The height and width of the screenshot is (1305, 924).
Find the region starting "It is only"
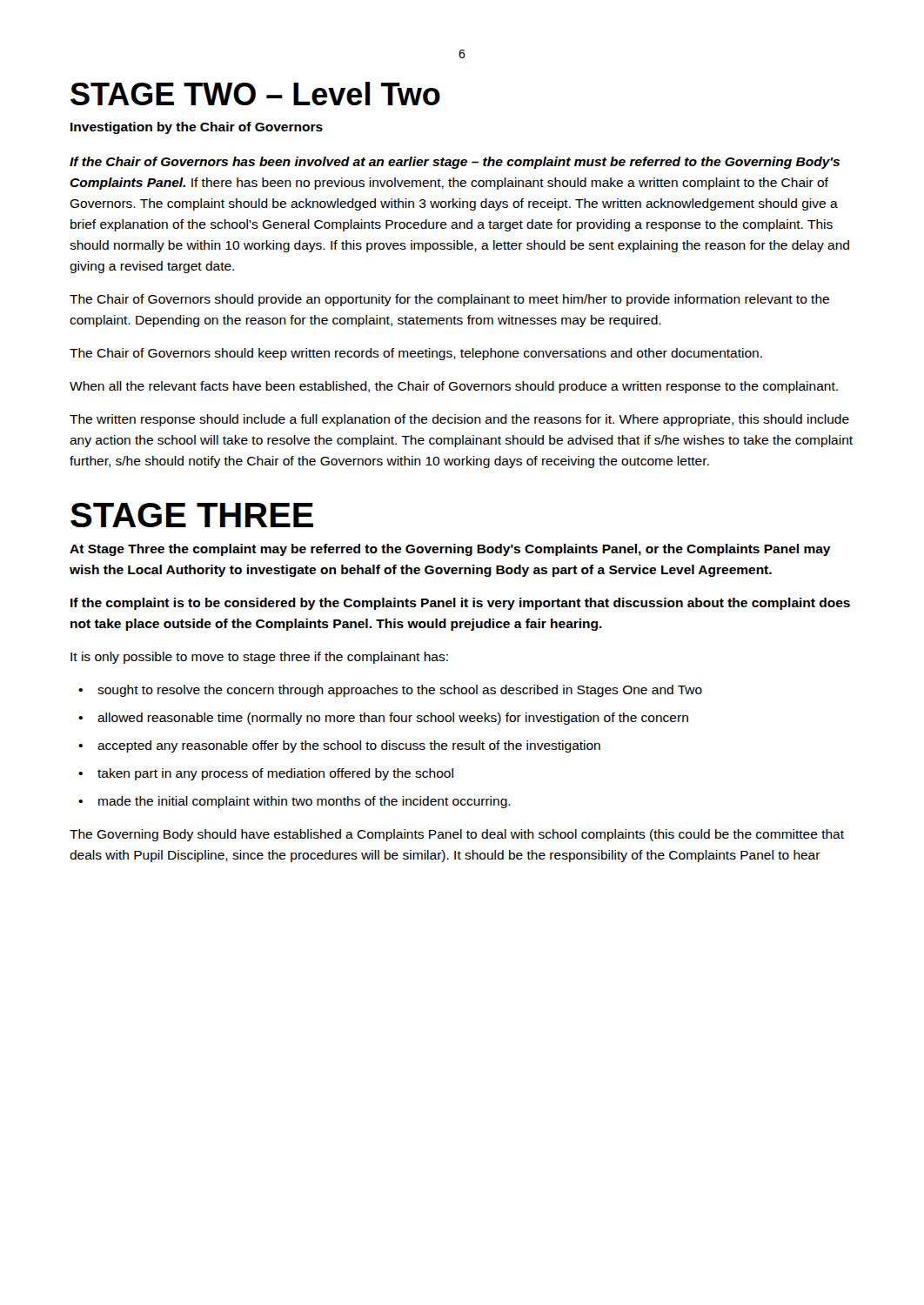pyautogui.click(x=259, y=658)
